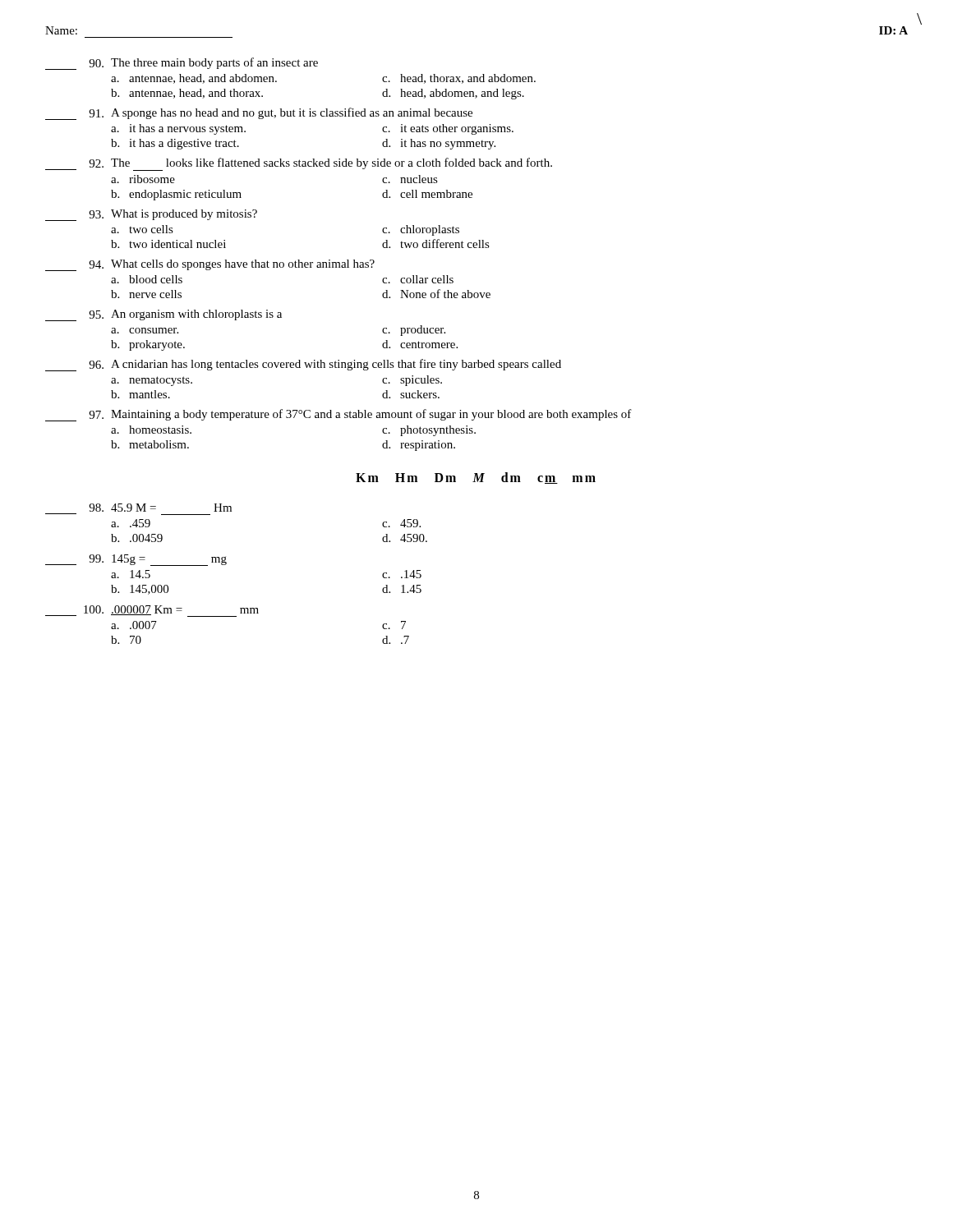
Task: Click on the list item with the text "94. What cells do sponges have that no"
Action: (x=210, y=265)
